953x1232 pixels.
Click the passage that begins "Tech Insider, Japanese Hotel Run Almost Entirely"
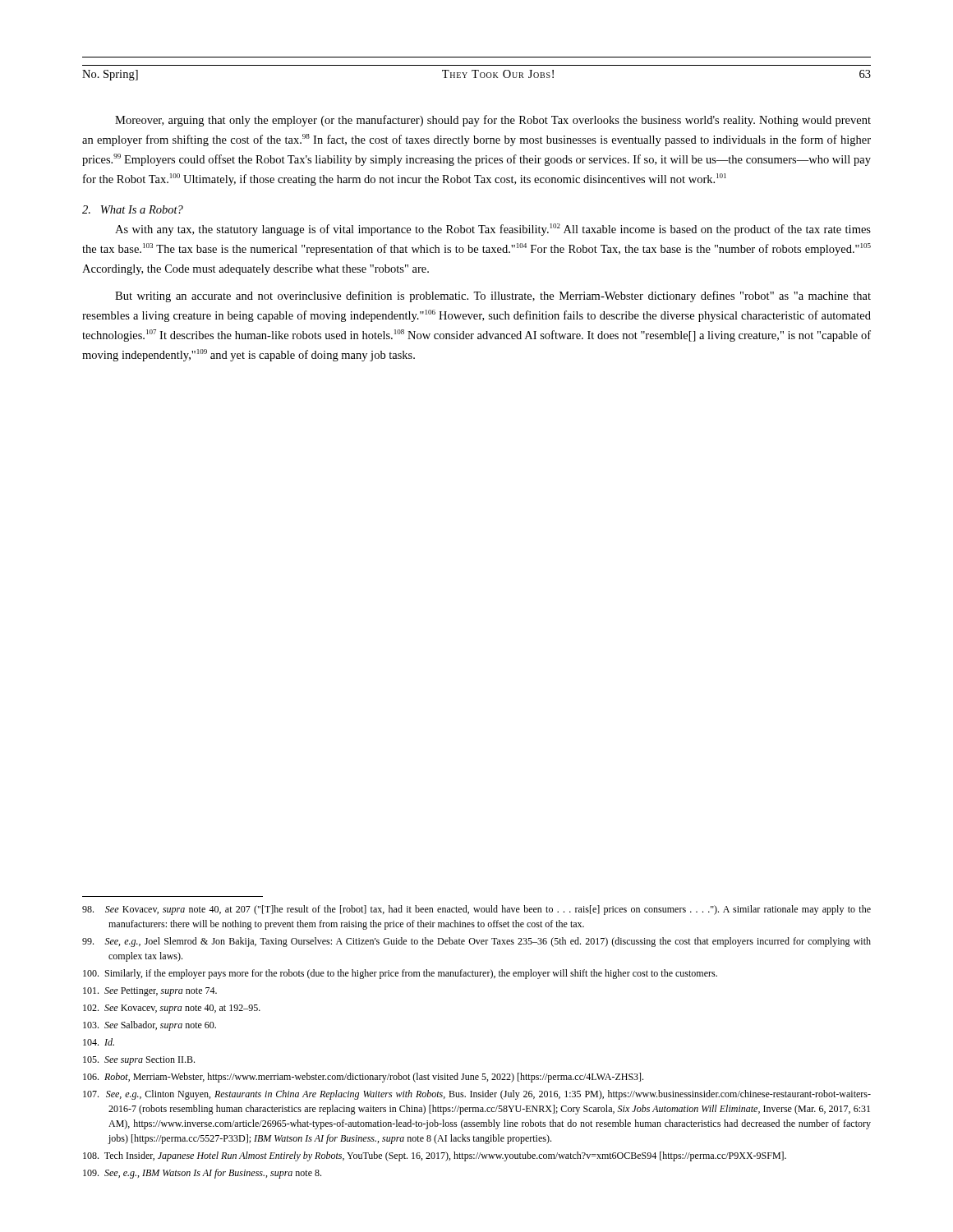(434, 1156)
